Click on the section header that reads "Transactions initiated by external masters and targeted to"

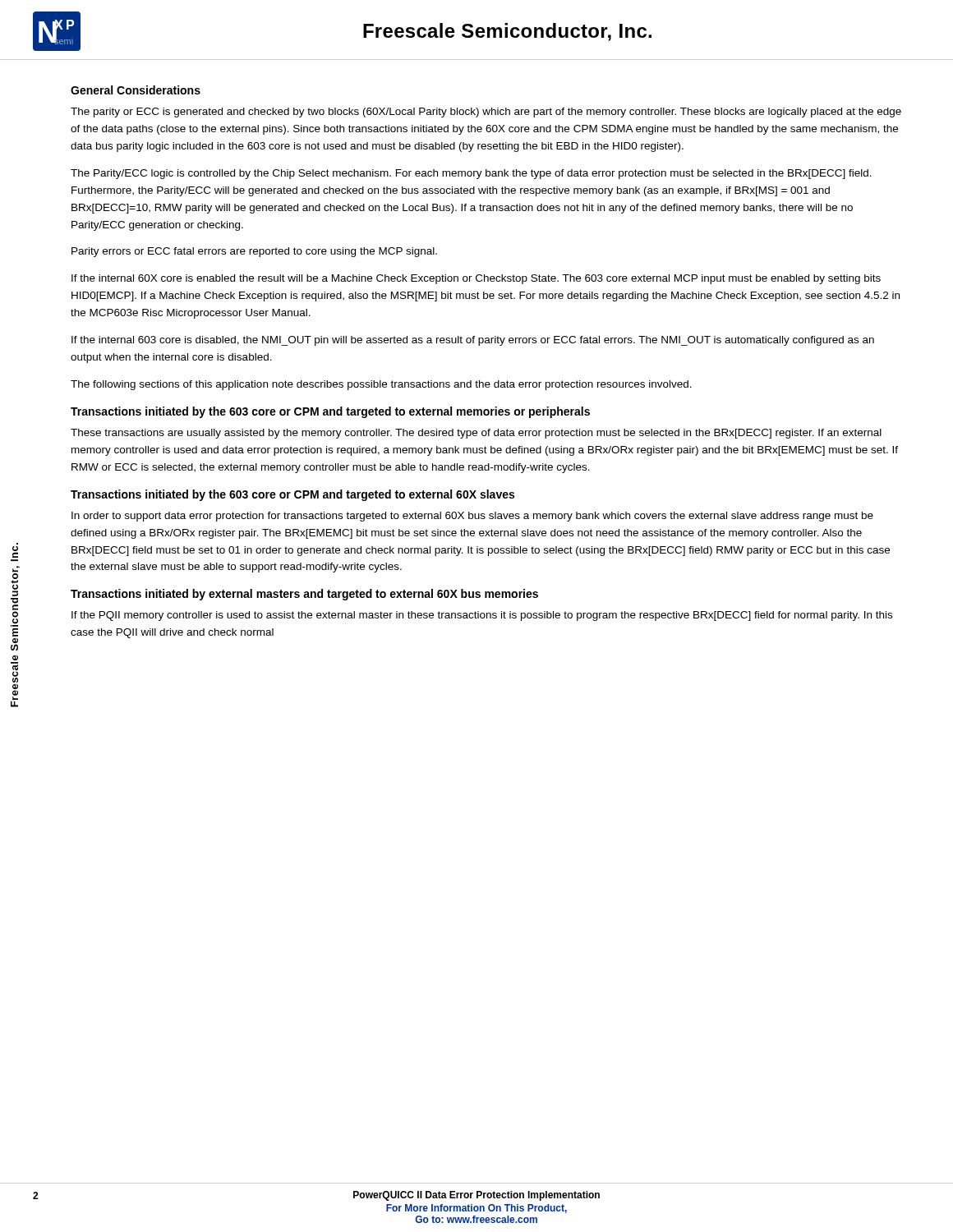tap(305, 594)
